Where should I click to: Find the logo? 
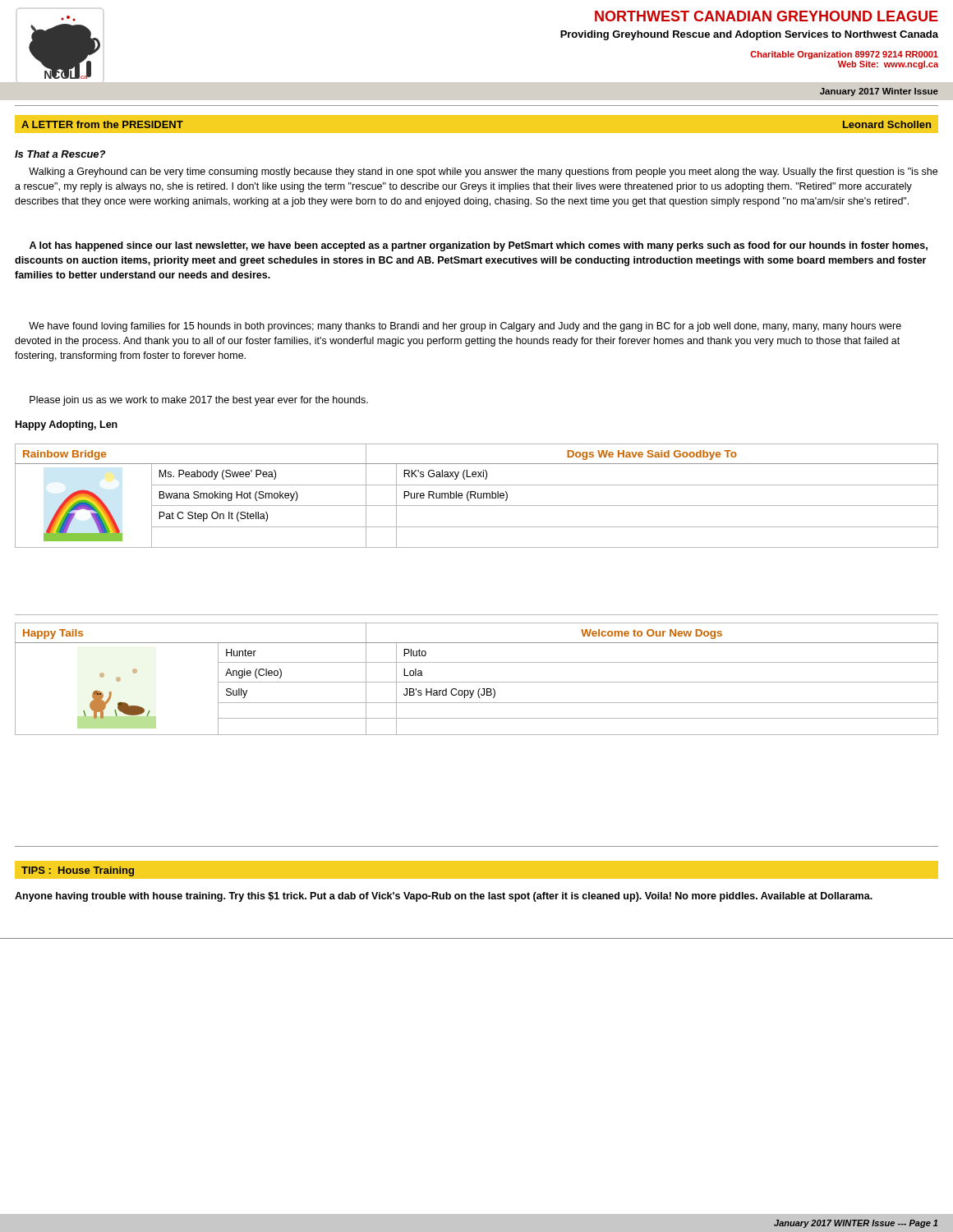(60, 46)
